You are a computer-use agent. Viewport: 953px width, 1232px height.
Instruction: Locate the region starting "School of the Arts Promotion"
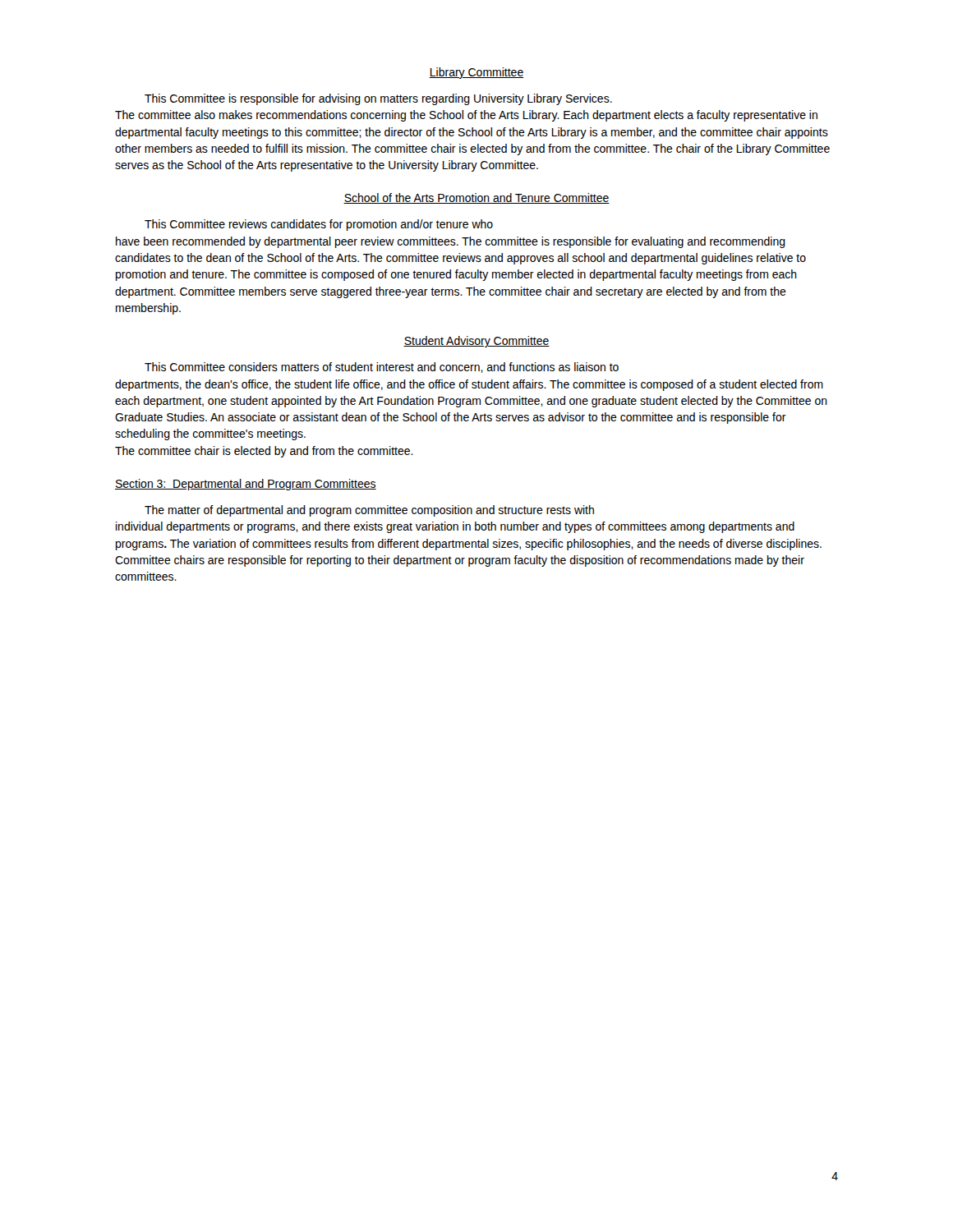[476, 198]
